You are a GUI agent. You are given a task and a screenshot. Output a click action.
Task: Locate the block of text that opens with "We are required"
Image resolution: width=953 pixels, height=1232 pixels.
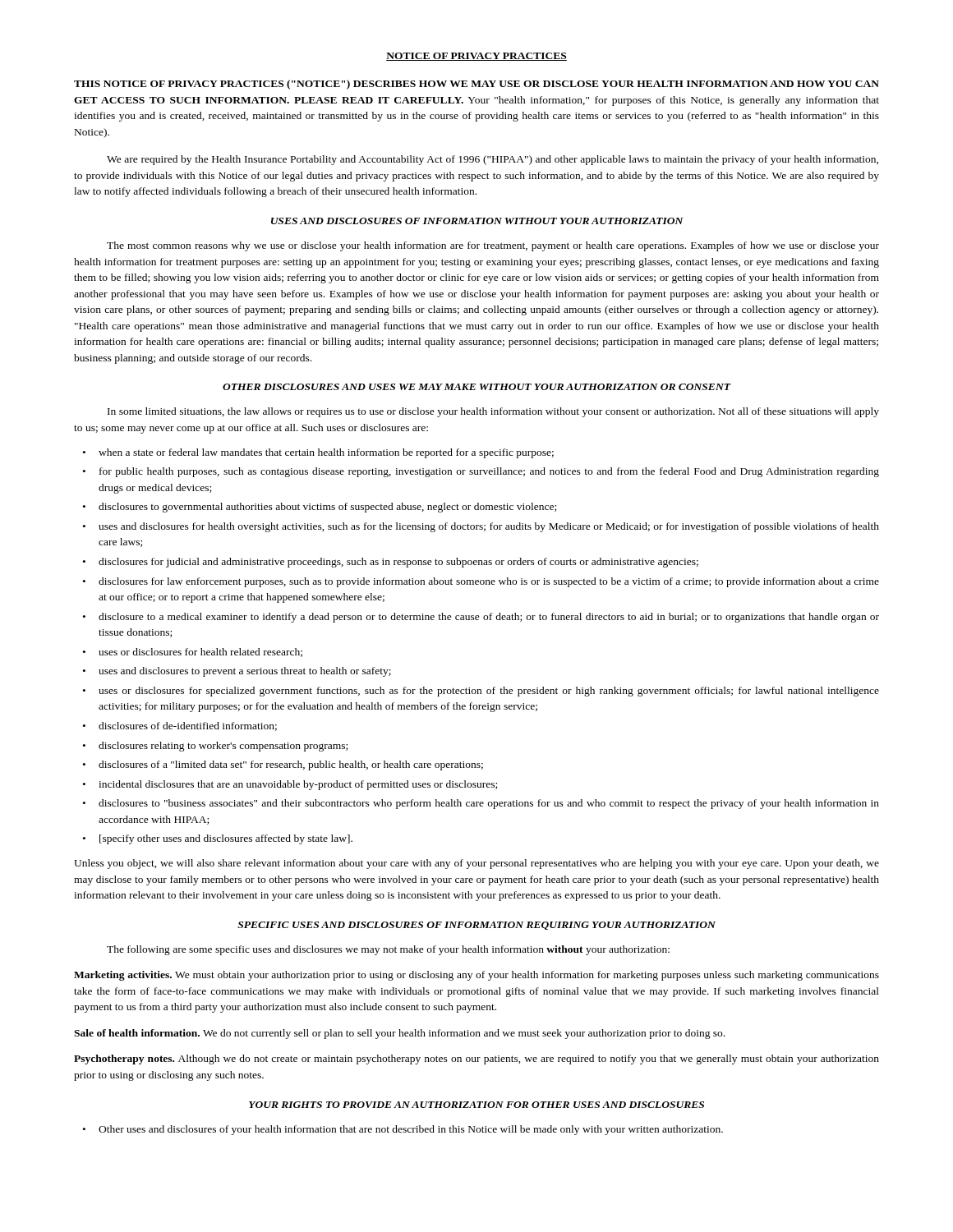click(x=476, y=175)
